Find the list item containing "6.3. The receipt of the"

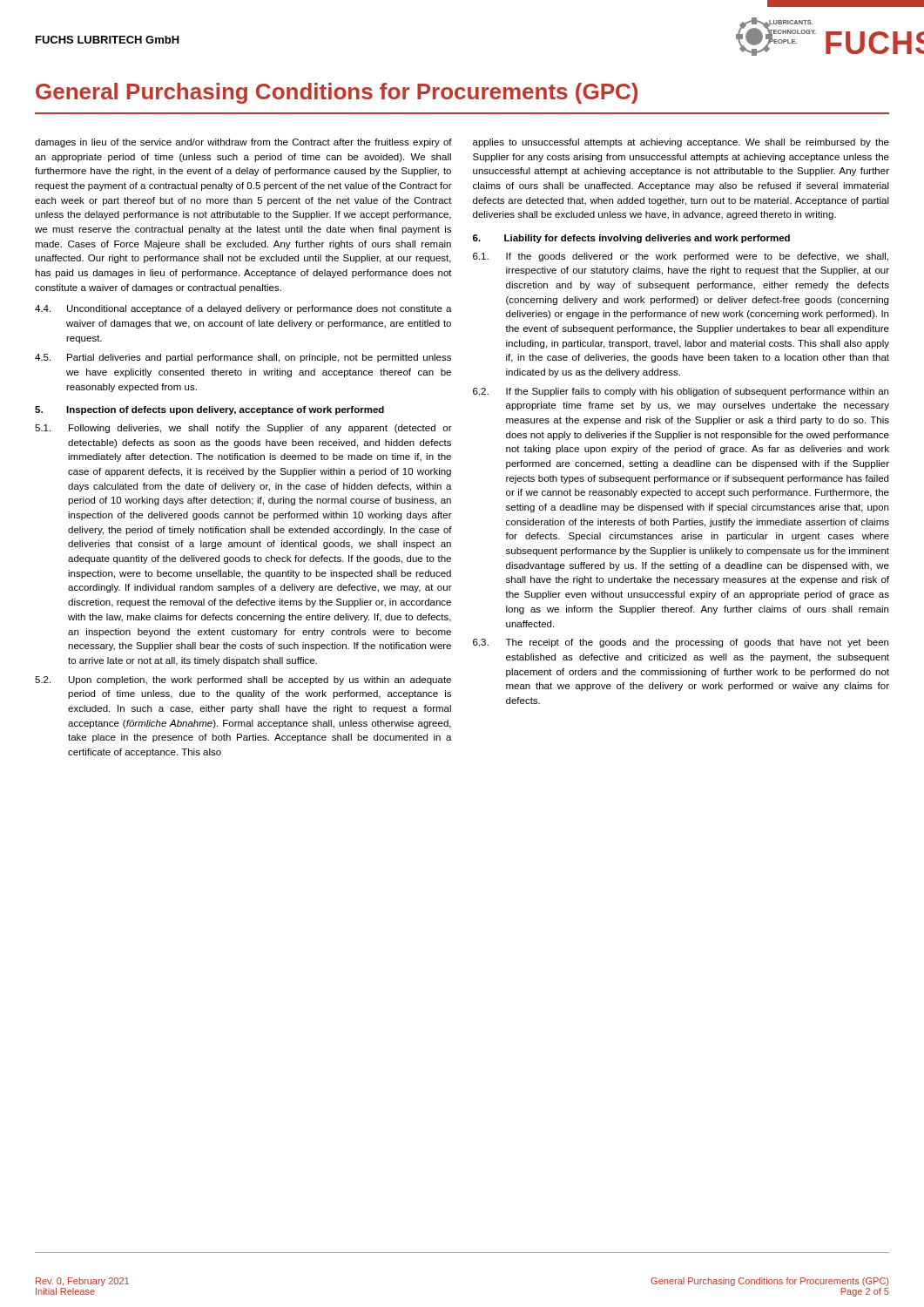point(681,672)
